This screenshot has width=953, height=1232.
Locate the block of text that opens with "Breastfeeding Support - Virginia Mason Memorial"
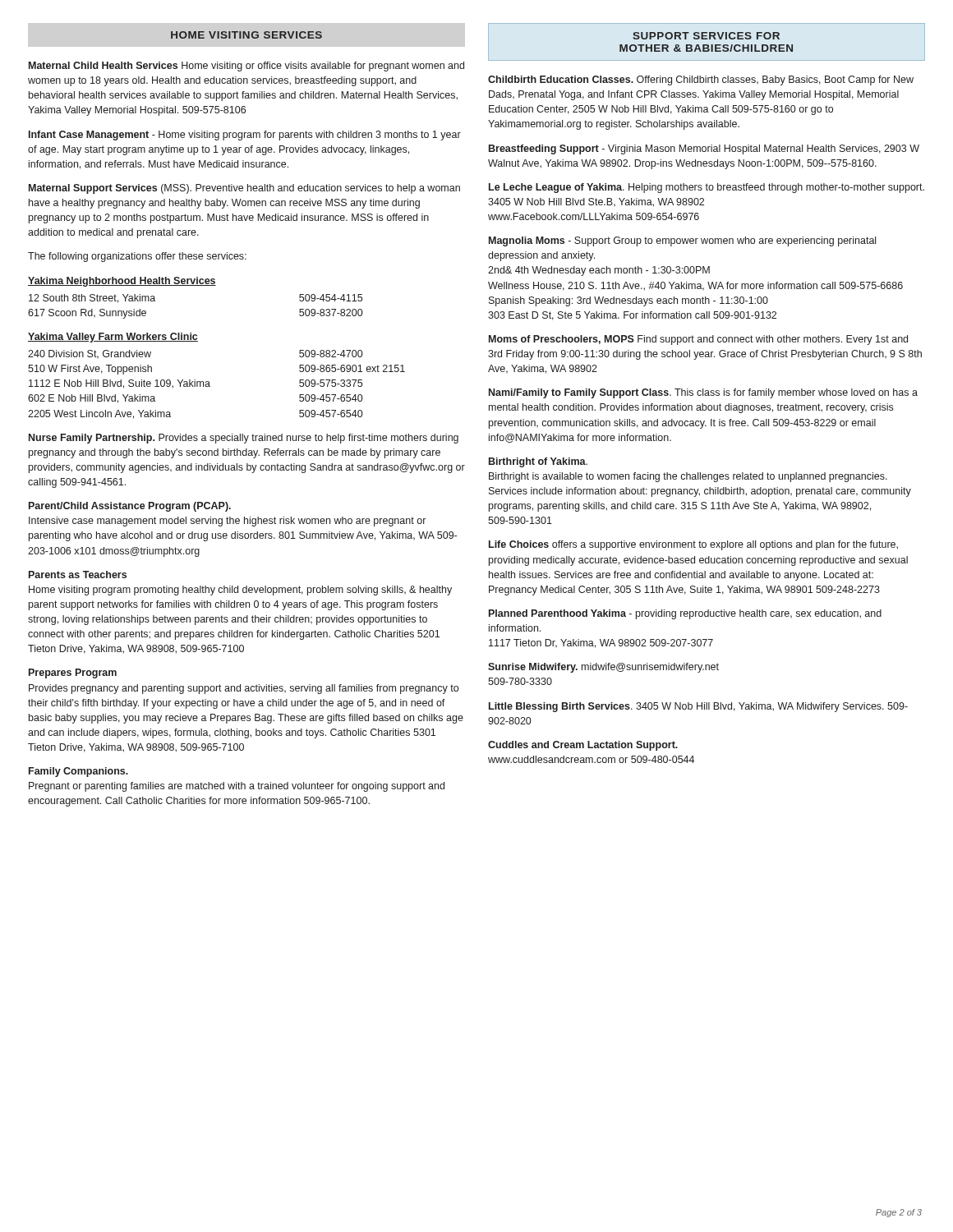tap(704, 156)
